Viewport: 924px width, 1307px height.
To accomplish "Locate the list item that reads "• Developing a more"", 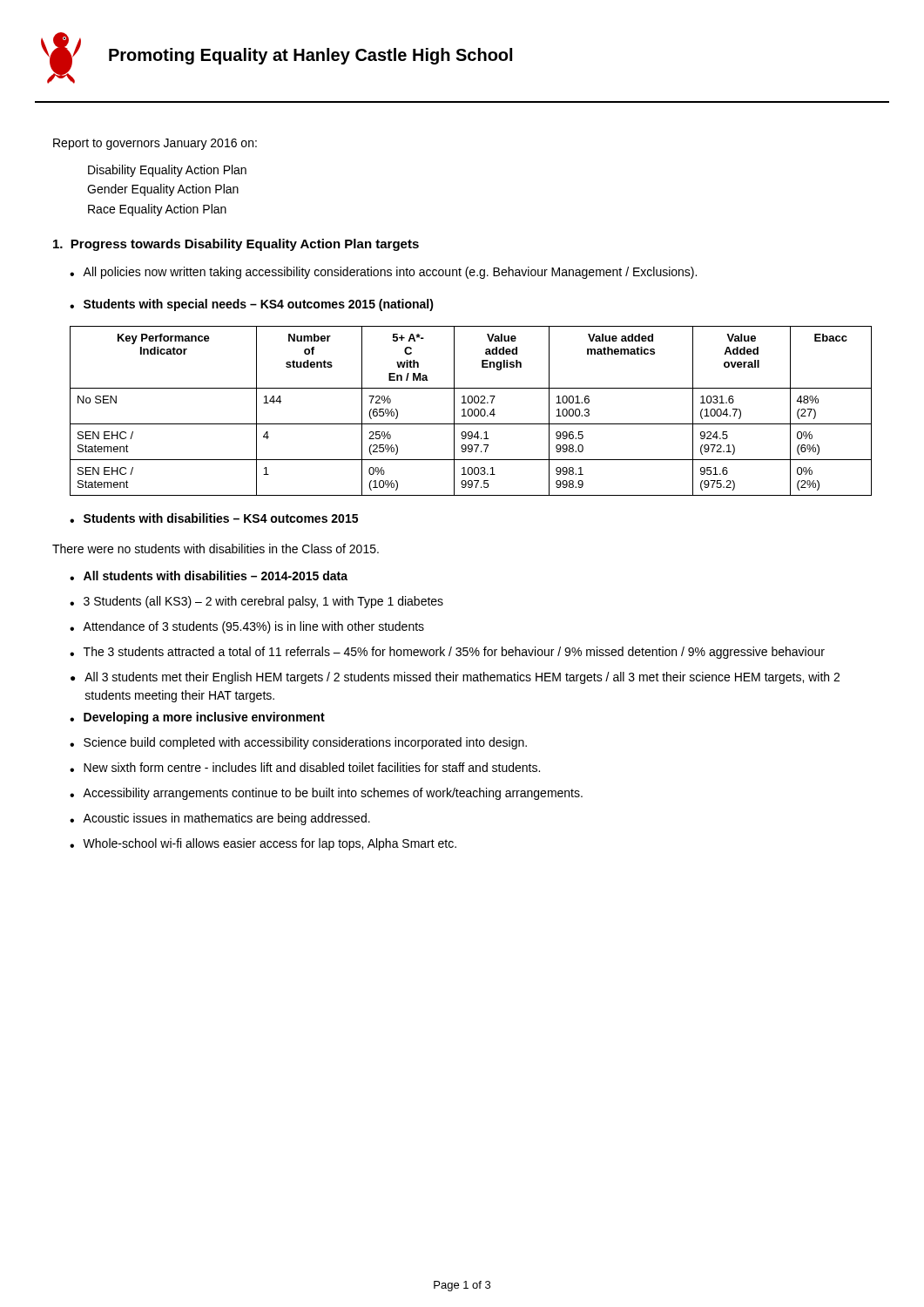I will [x=197, y=719].
